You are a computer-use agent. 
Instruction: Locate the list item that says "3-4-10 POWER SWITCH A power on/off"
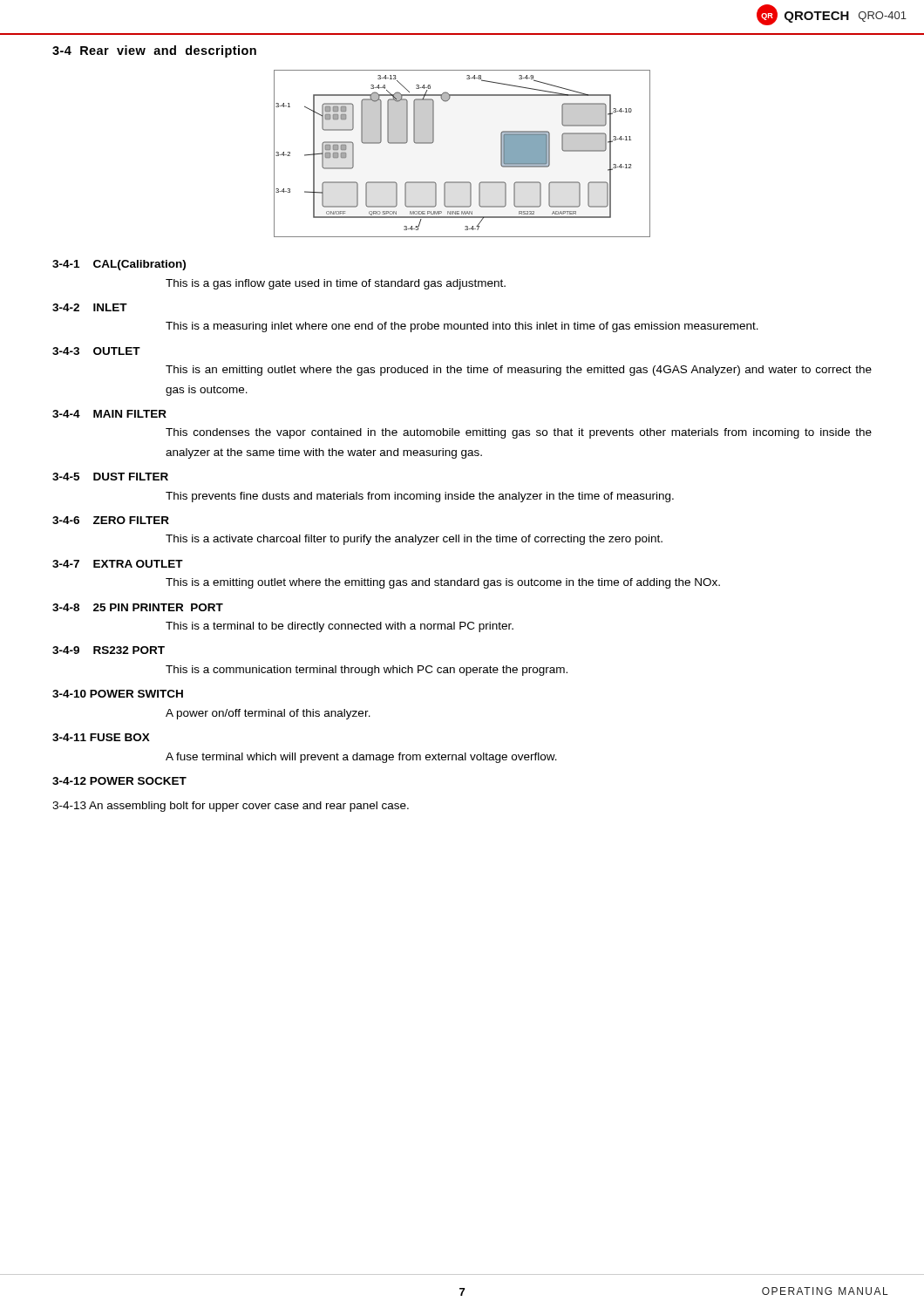[118, 694]
